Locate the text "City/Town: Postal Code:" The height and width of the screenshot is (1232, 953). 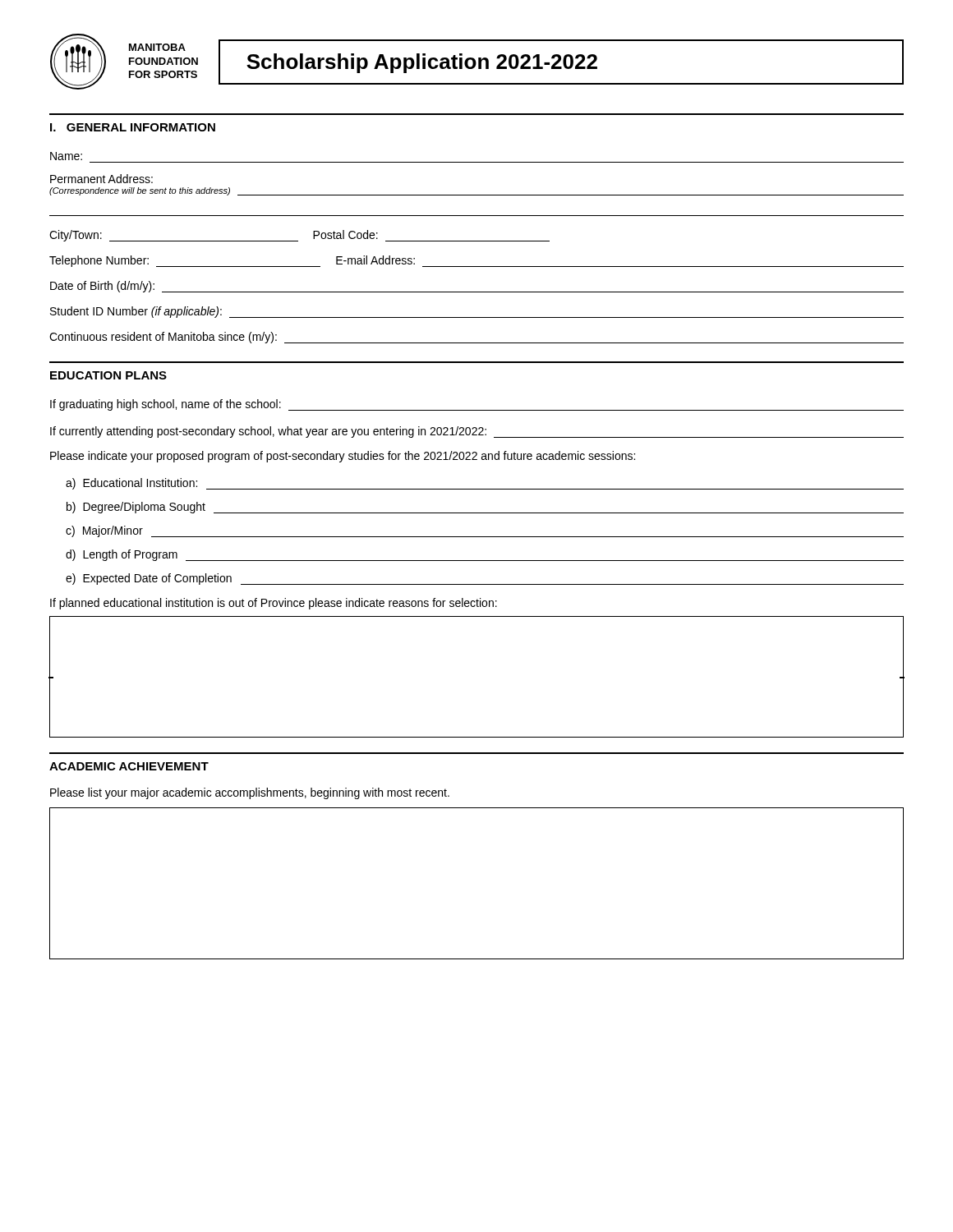tap(299, 234)
